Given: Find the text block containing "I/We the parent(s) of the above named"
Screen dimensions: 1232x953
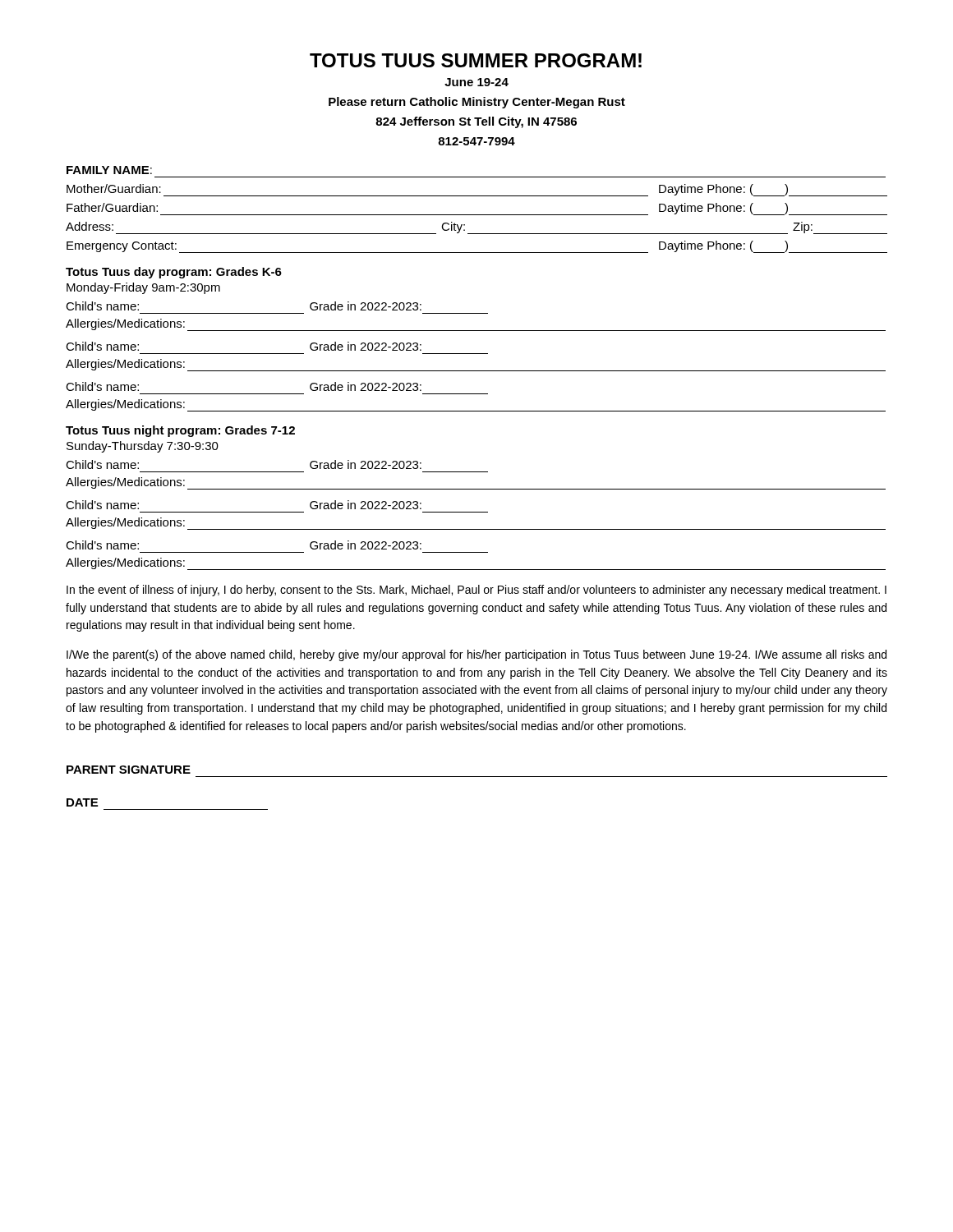Looking at the screenshot, I should 476,690.
